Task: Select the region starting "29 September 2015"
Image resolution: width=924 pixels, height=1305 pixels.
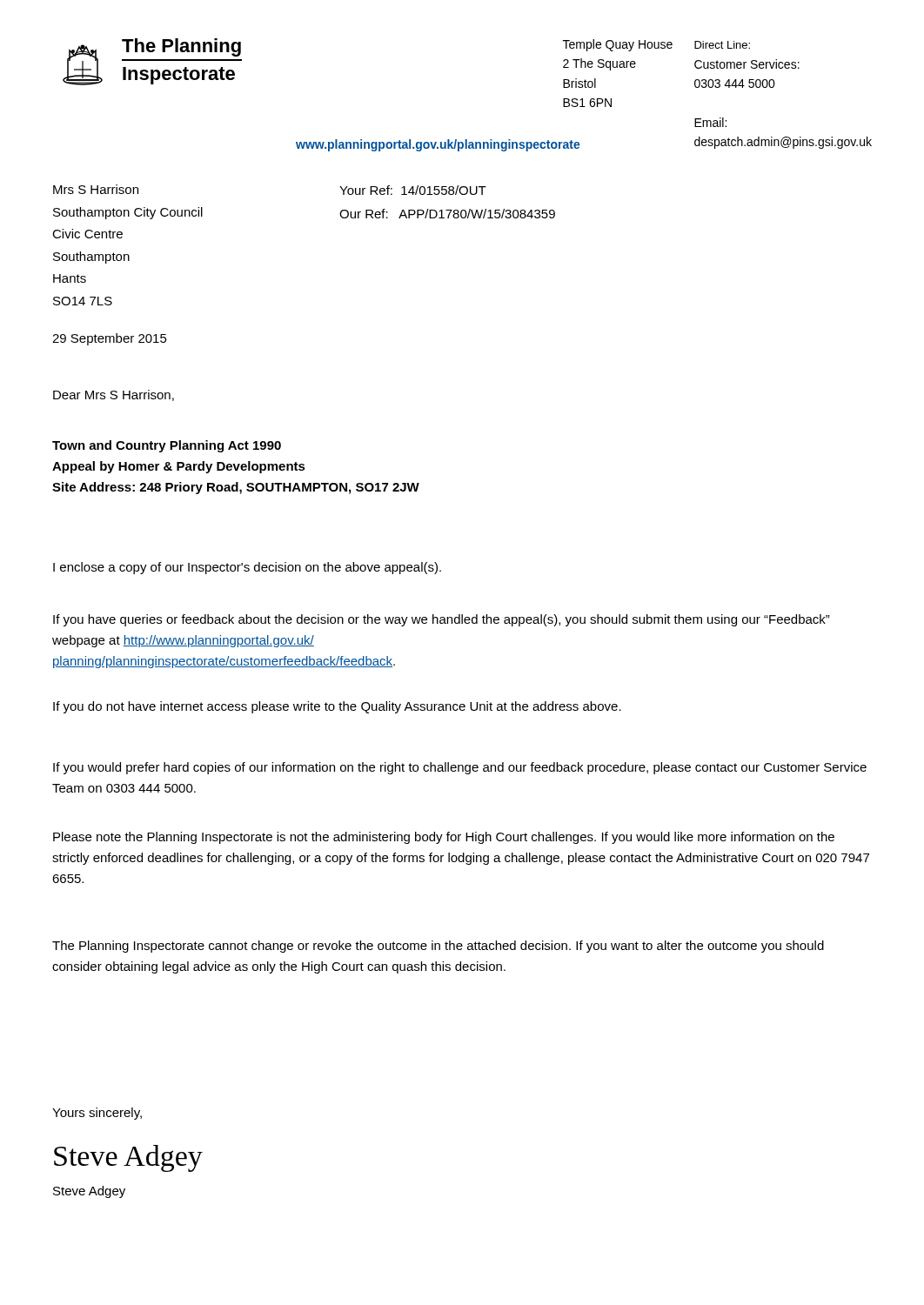Action: 110,338
